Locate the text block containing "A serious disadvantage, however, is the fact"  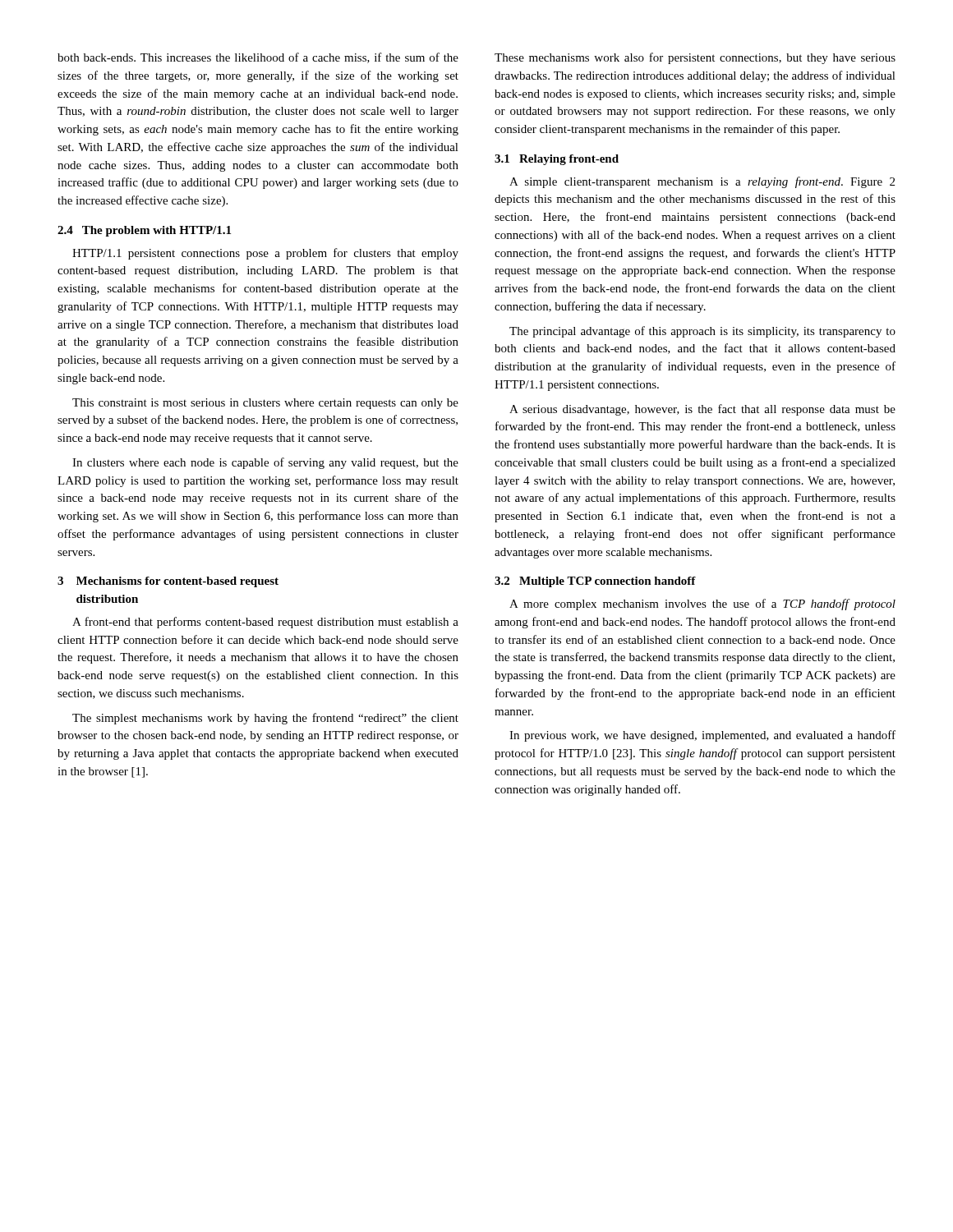coord(695,481)
